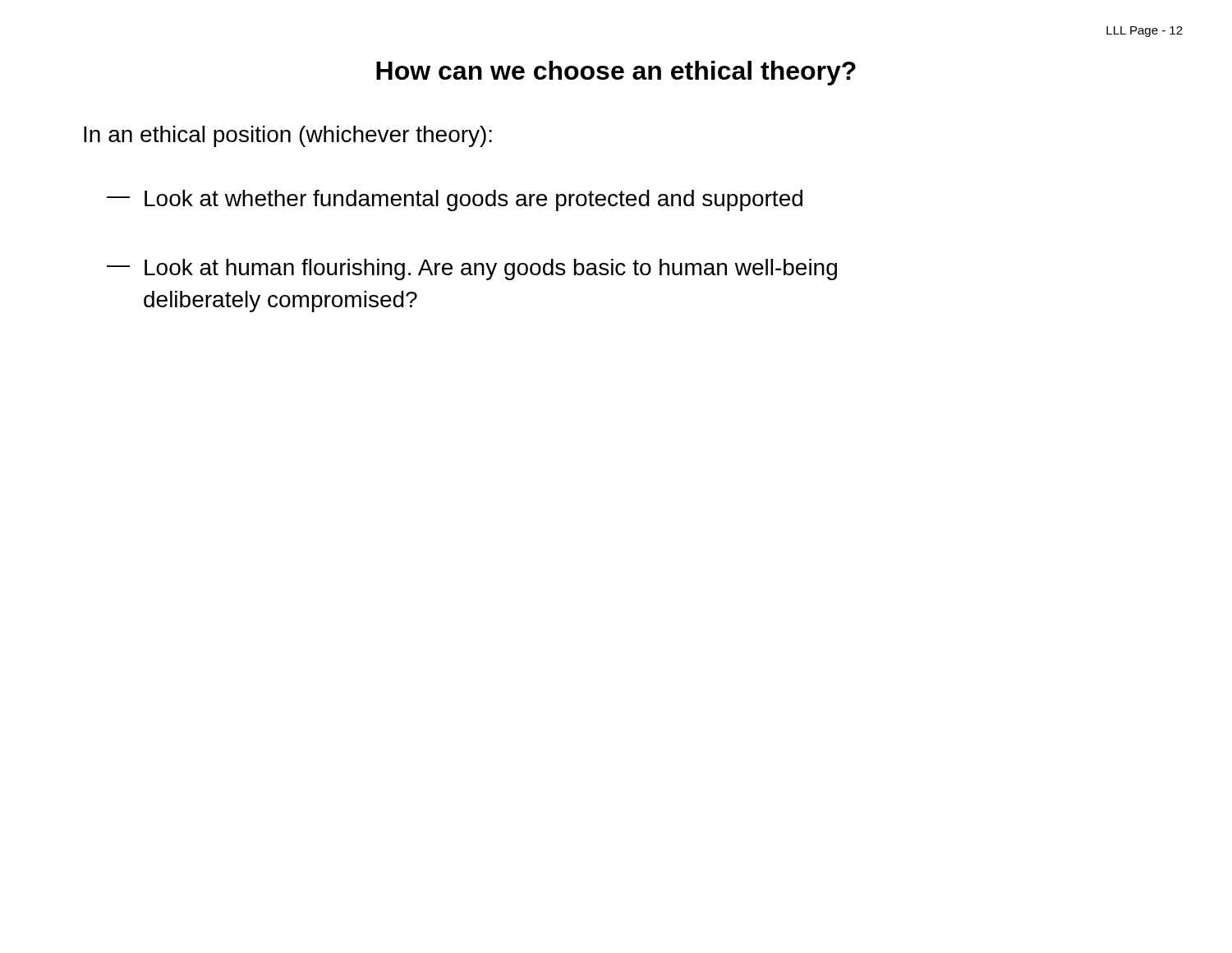Point to "How can we choose an ethical theory?"

click(x=616, y=71)
